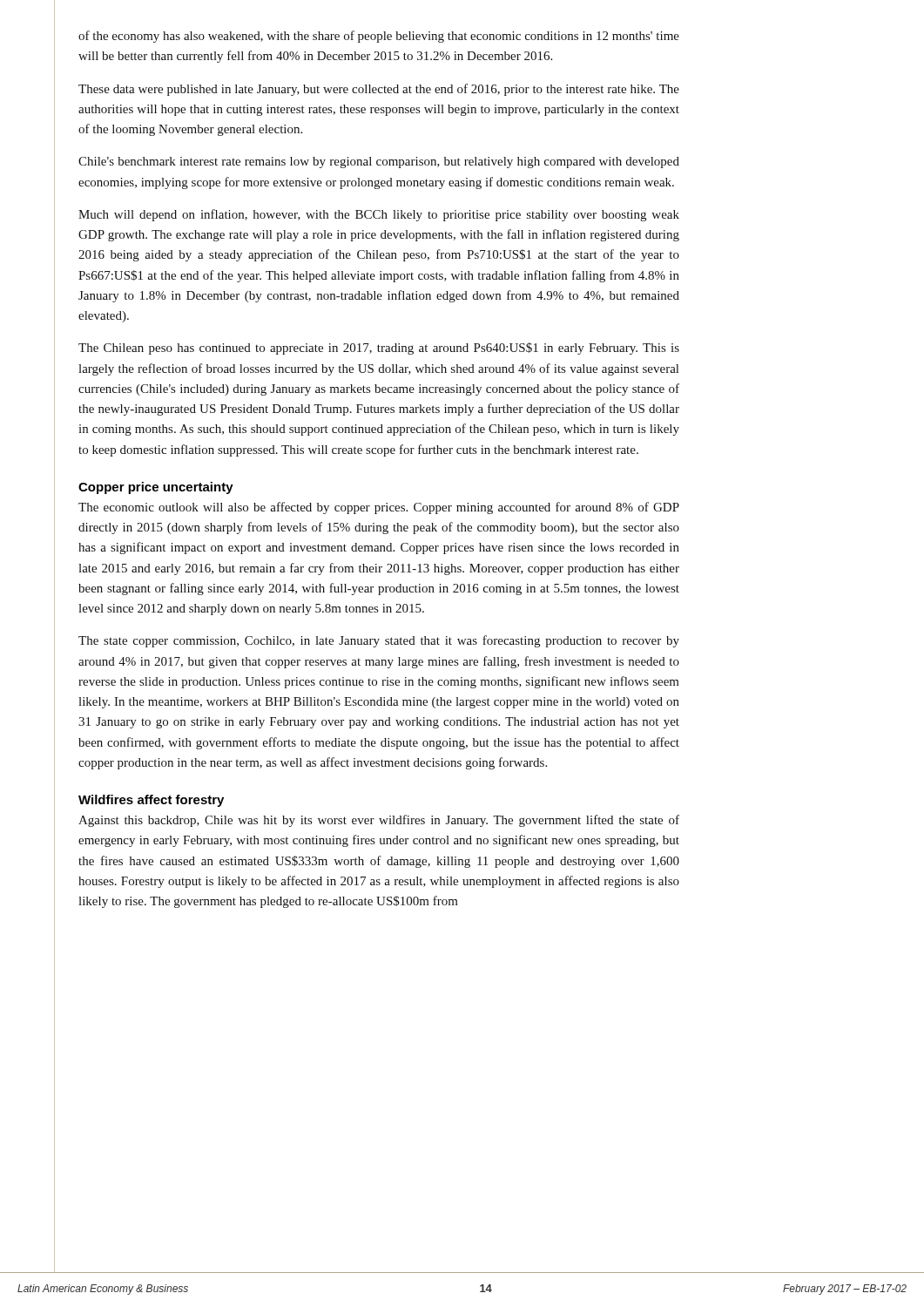Point to "Copper price uncertainty"
This screenshot has height=1307, width=924.
(x=156, y=486)
